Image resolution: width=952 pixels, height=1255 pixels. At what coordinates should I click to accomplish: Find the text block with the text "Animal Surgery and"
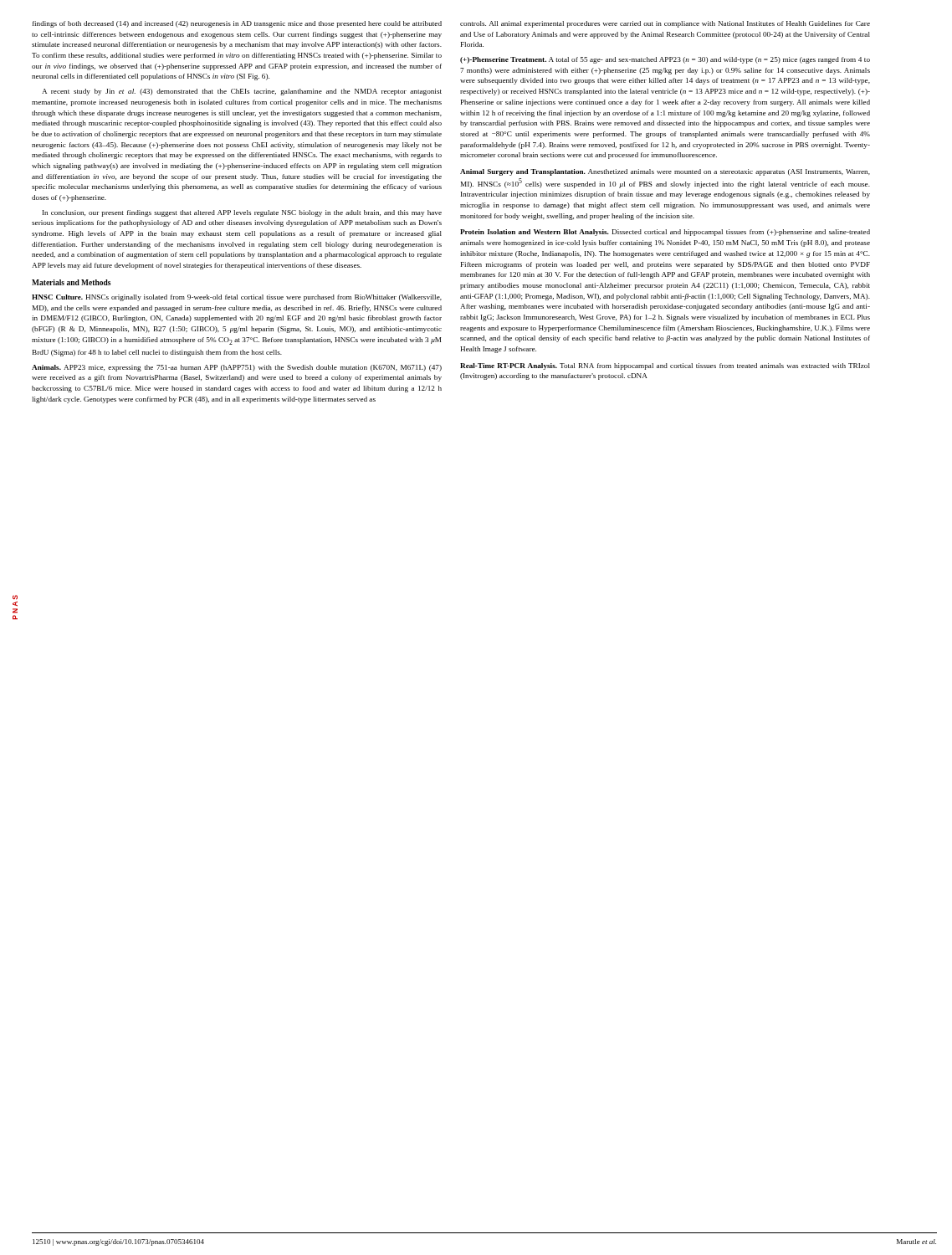click(665, 194)
